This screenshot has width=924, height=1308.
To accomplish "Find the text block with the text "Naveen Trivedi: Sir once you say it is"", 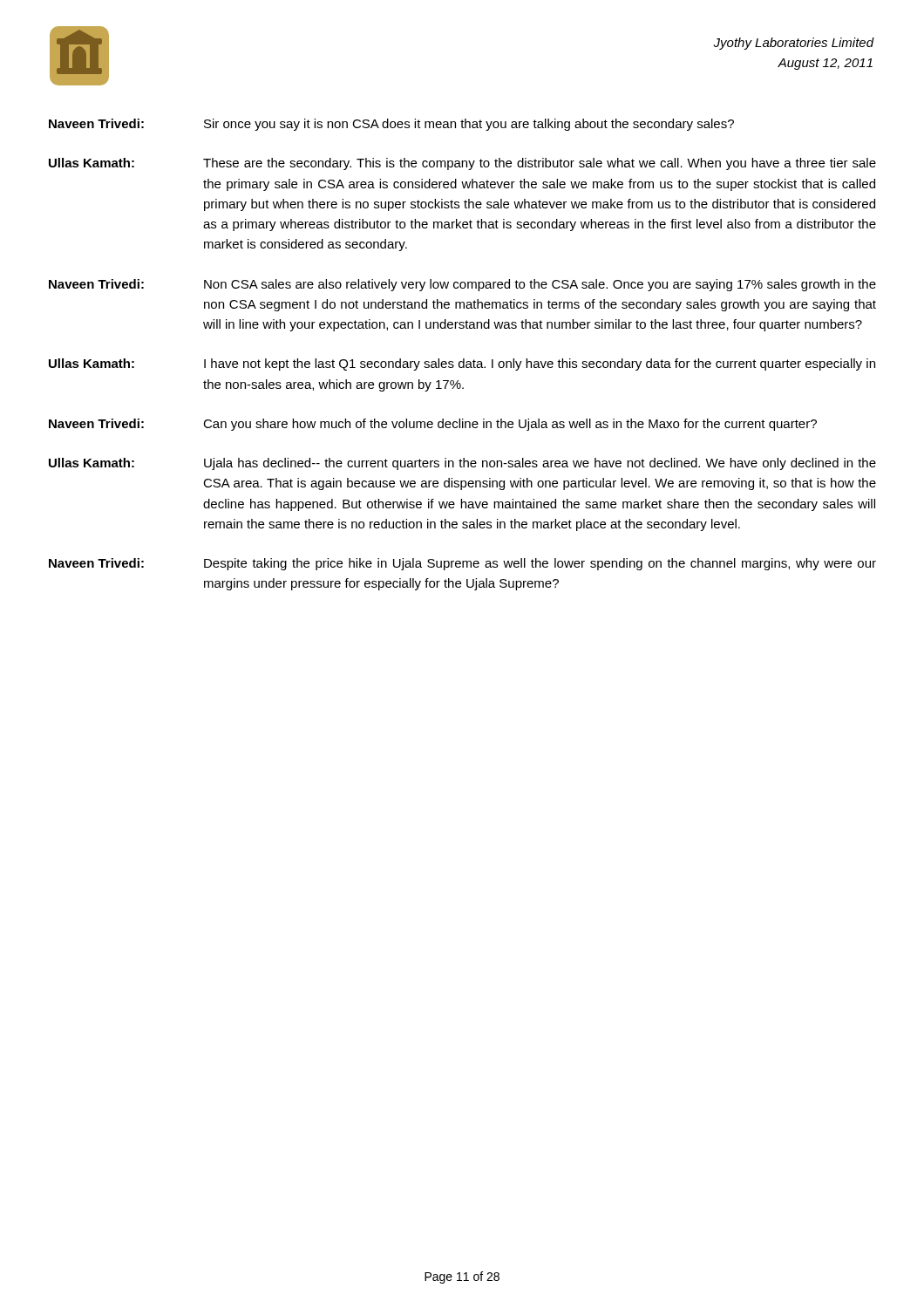I will (462, 124).
